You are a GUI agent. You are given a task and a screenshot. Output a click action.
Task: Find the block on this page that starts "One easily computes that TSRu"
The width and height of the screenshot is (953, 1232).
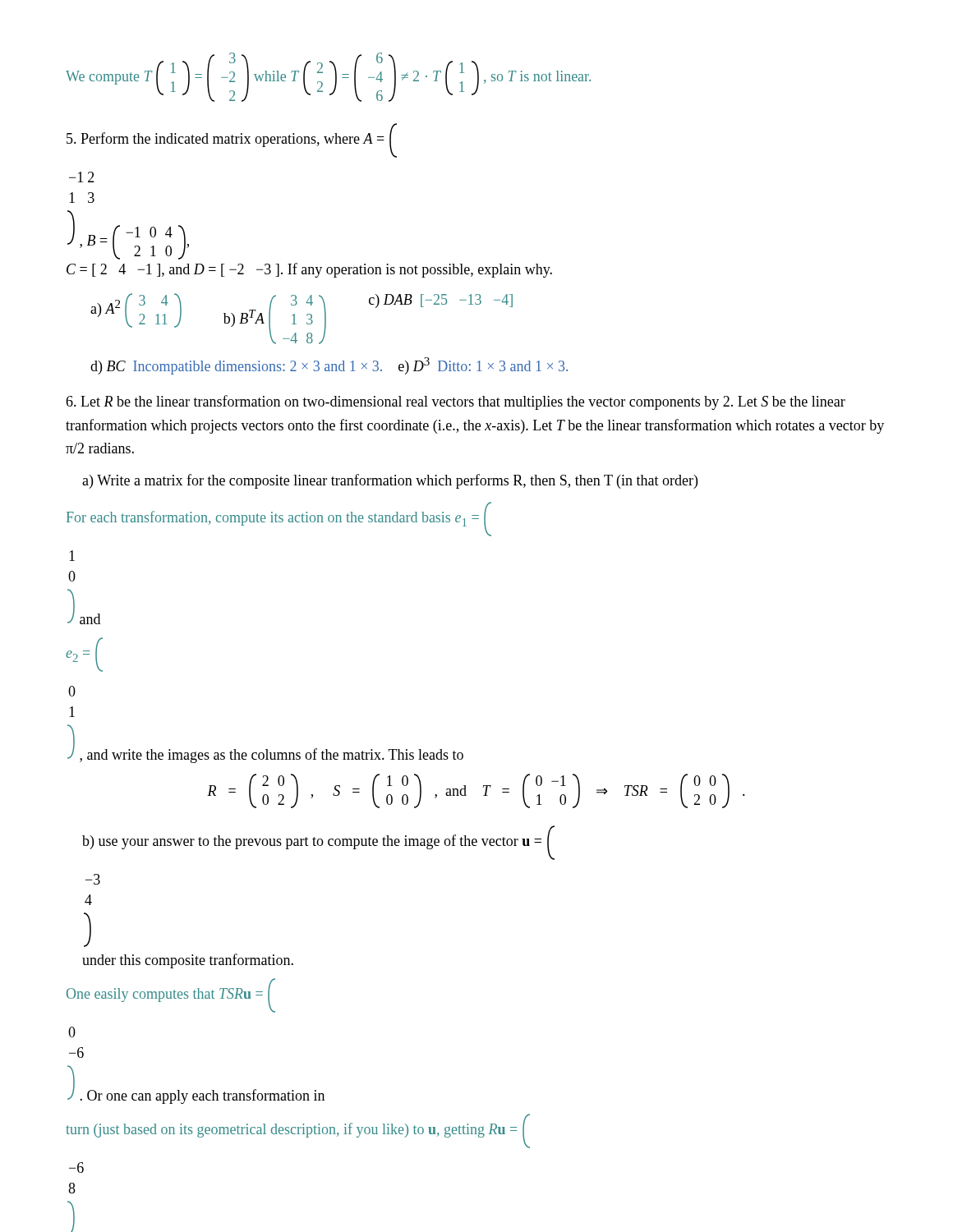coord(171,995)
